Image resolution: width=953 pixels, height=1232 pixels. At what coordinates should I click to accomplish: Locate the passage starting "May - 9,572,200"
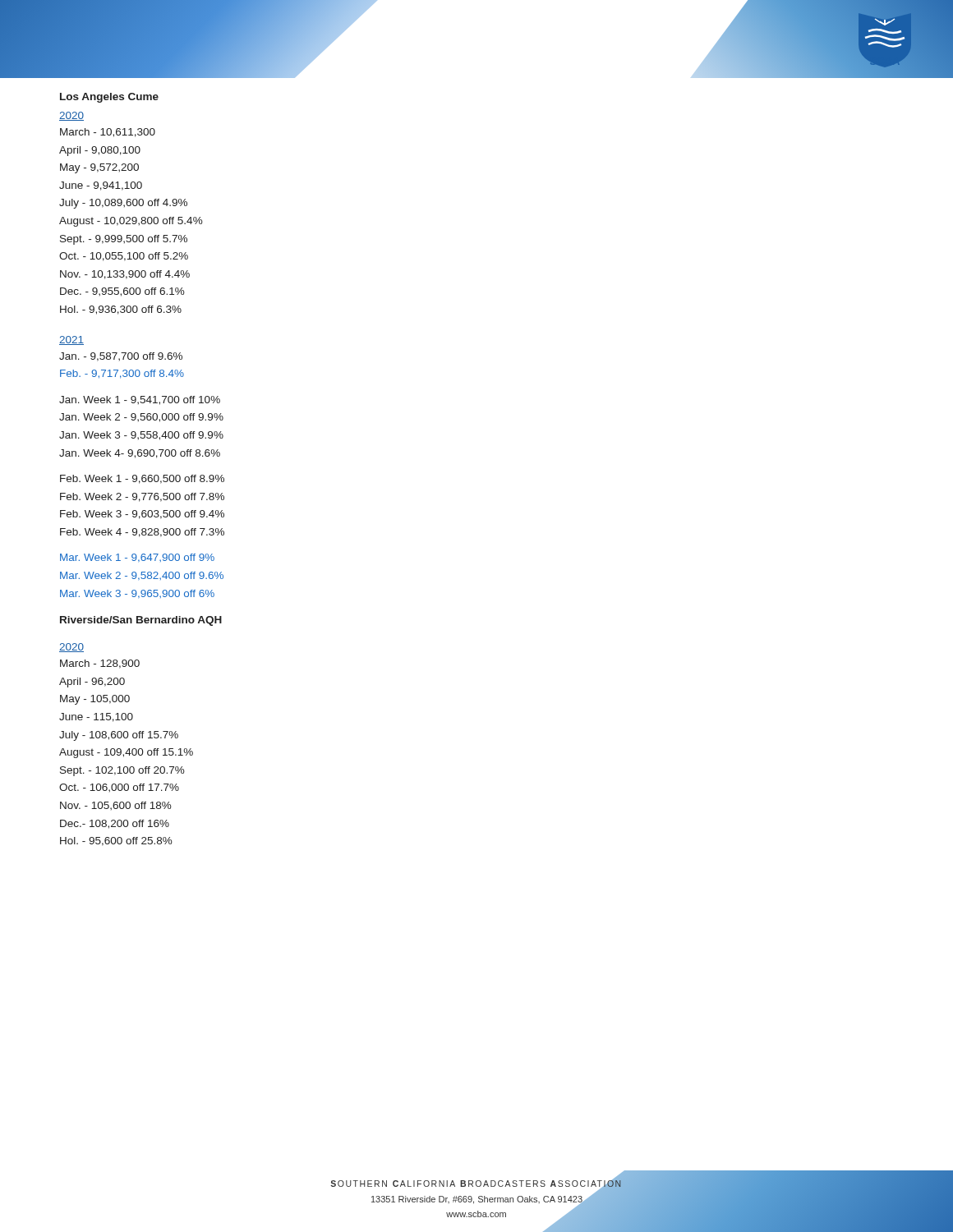(x=99, y=167)
